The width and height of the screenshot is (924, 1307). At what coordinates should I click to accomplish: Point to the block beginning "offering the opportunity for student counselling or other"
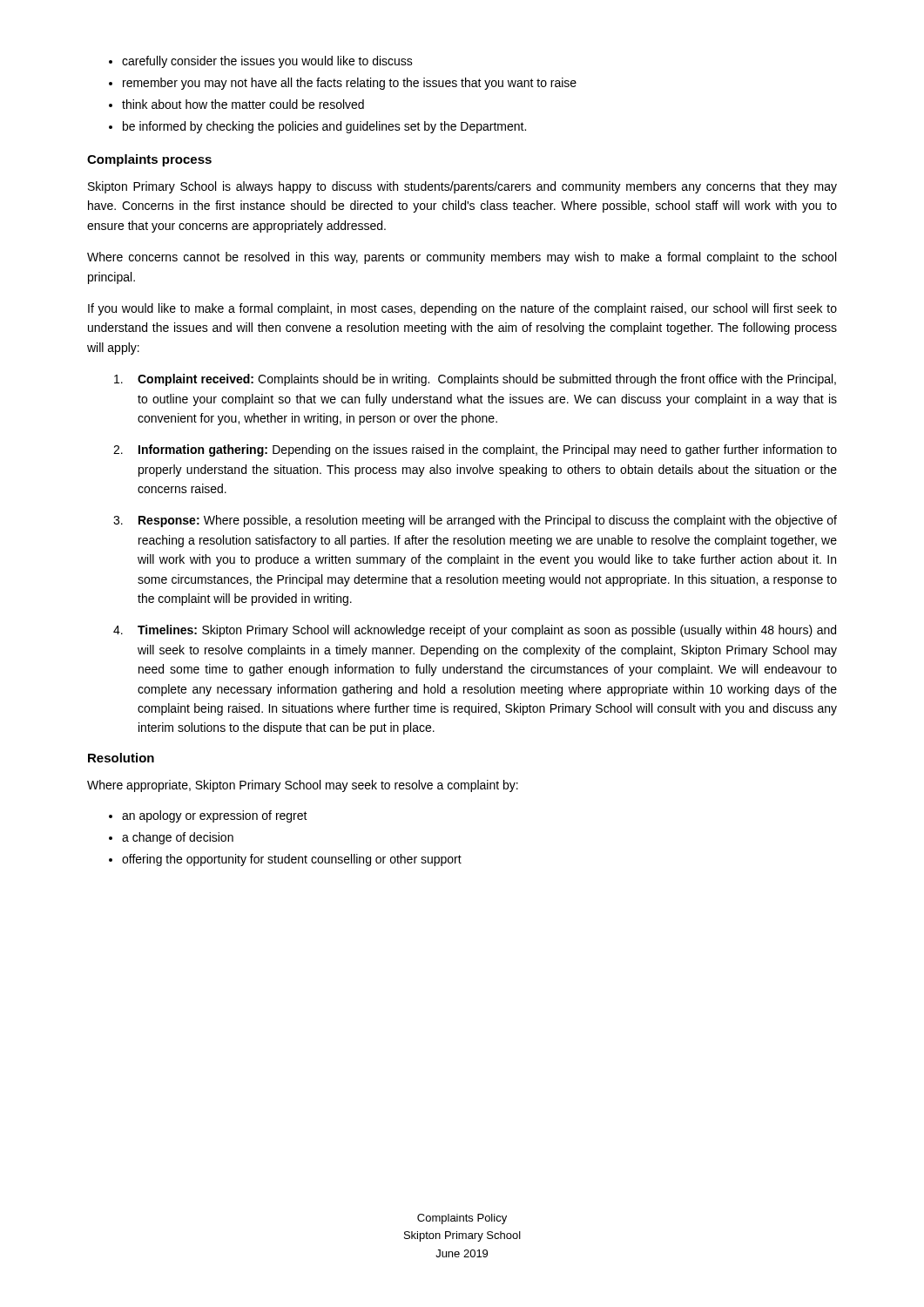292,859
